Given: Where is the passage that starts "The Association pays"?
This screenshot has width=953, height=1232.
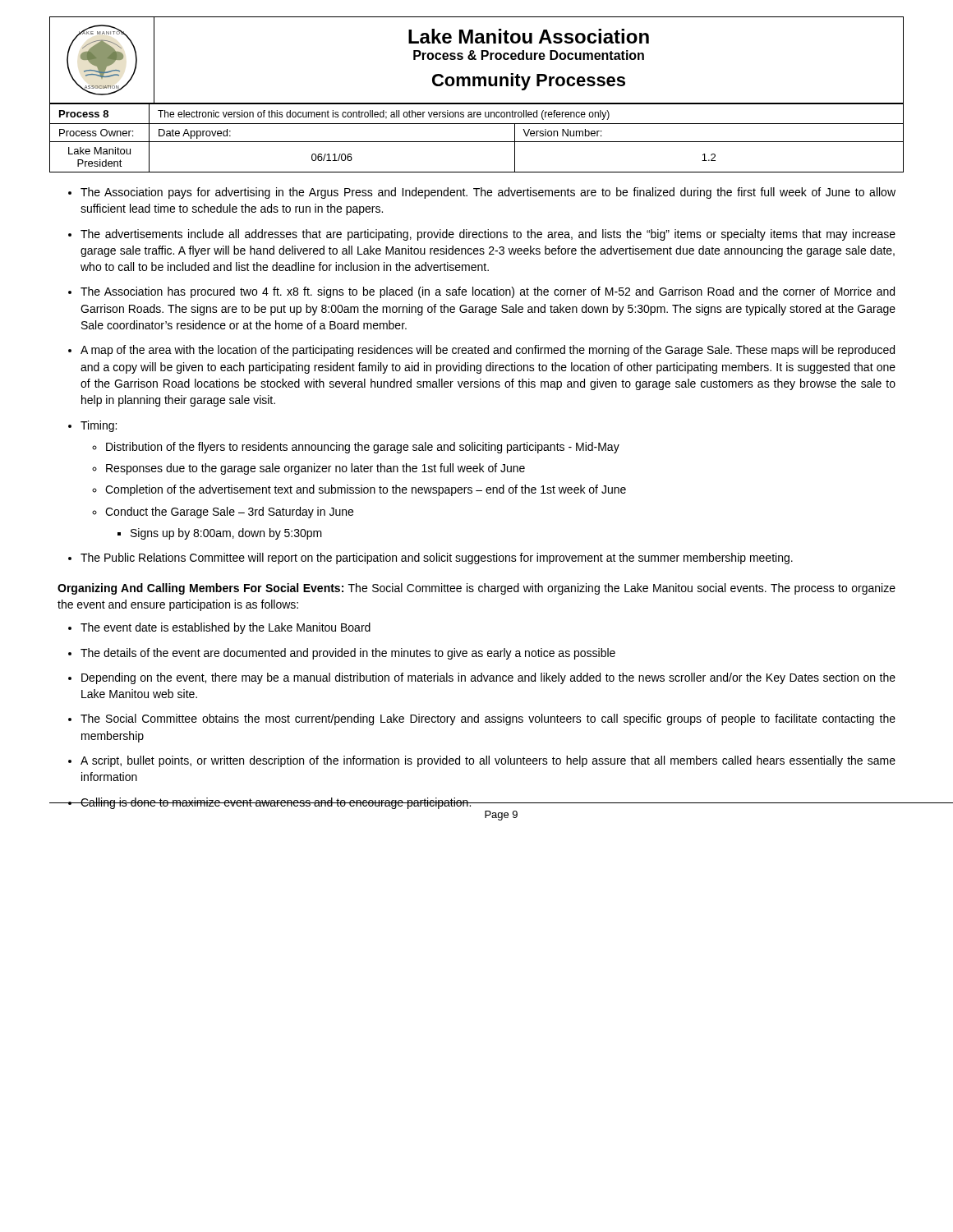Looking at the screenshot, I should pos(488,201).
